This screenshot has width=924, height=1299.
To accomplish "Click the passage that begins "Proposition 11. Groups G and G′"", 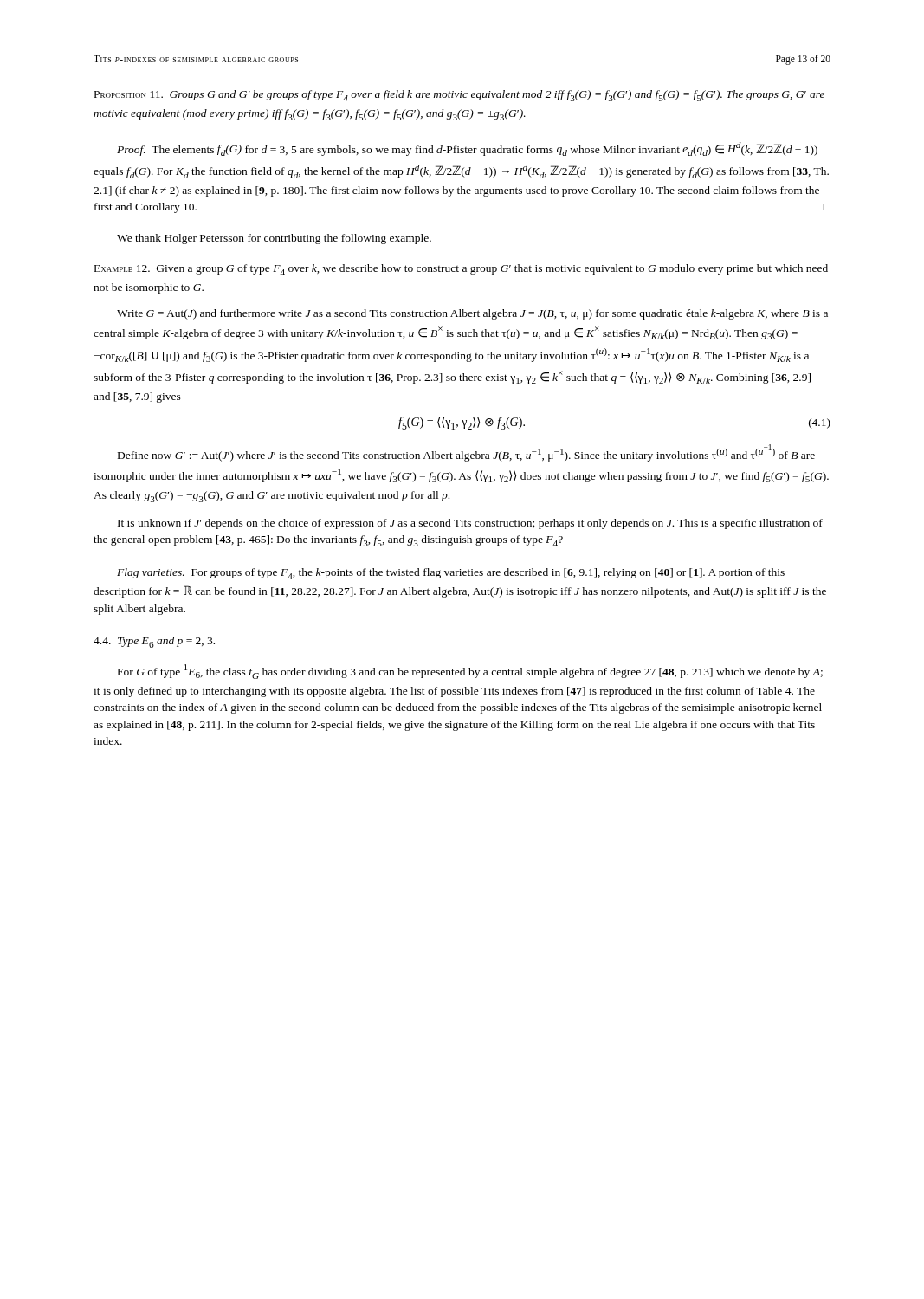I will click(x=462, y=105).
